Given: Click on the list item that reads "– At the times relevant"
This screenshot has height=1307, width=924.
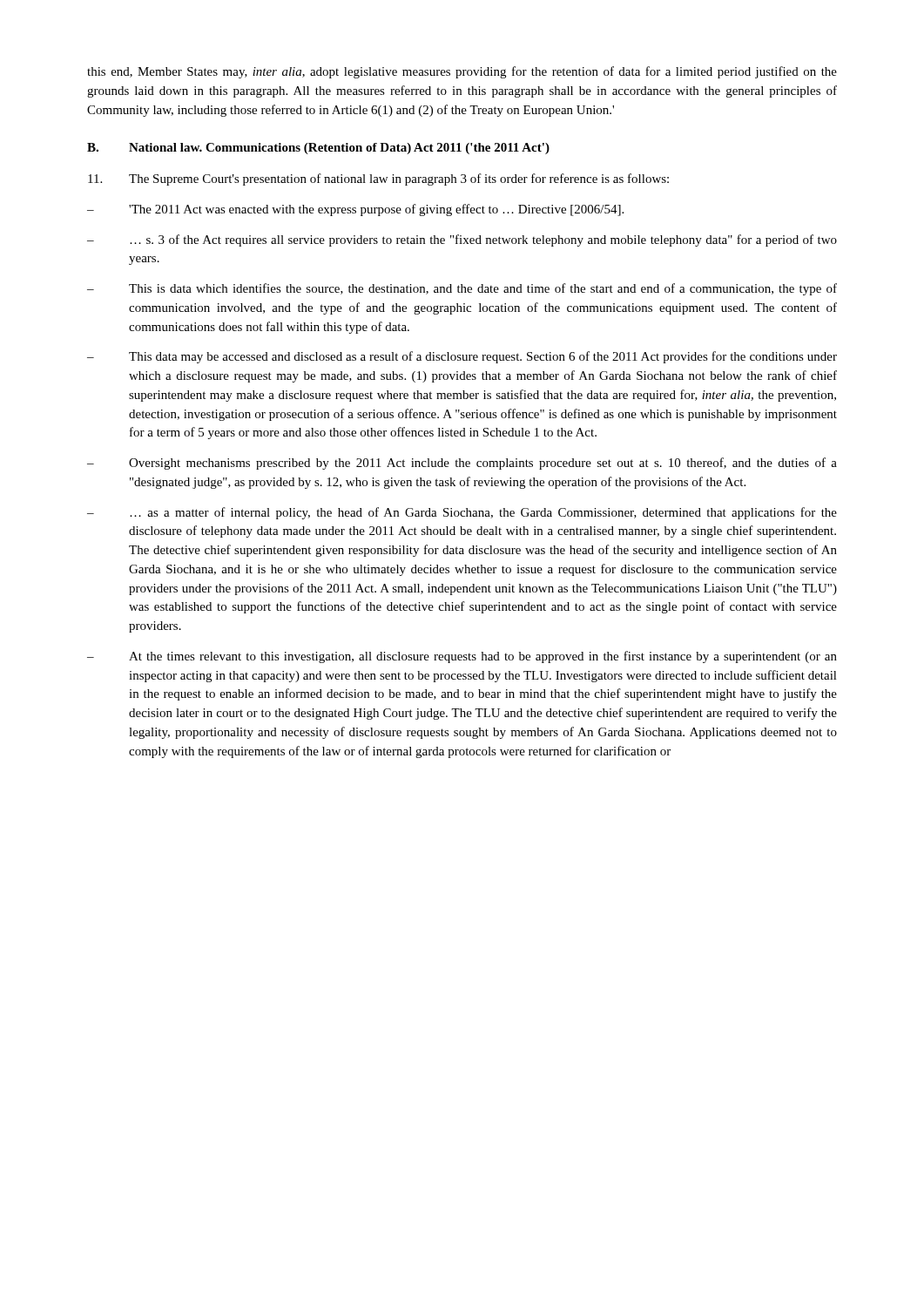Looking at the screenshot, I should 462,704.
